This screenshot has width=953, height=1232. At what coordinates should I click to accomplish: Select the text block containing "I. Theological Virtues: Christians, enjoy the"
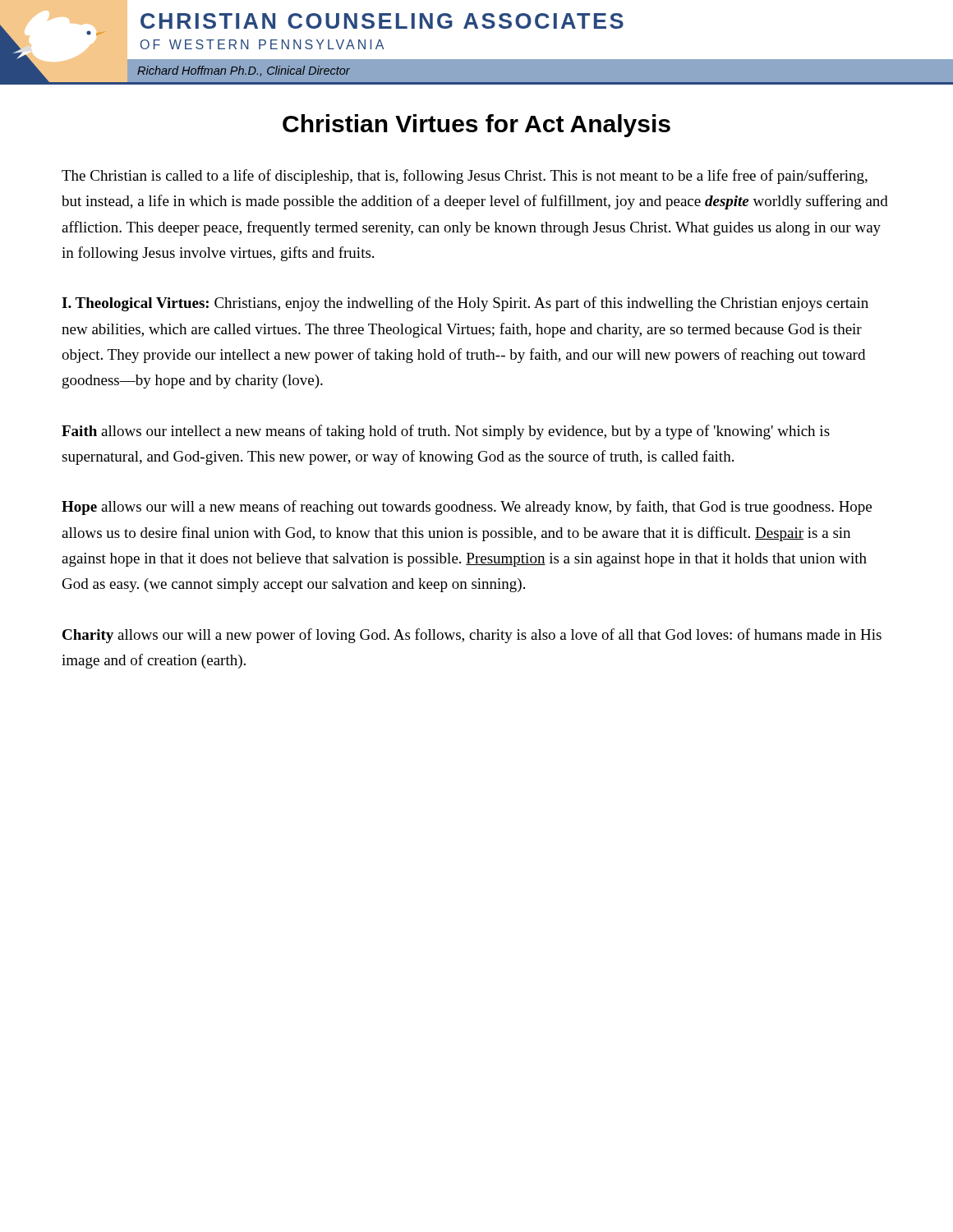pyautogui.click(x=465, y=342)
